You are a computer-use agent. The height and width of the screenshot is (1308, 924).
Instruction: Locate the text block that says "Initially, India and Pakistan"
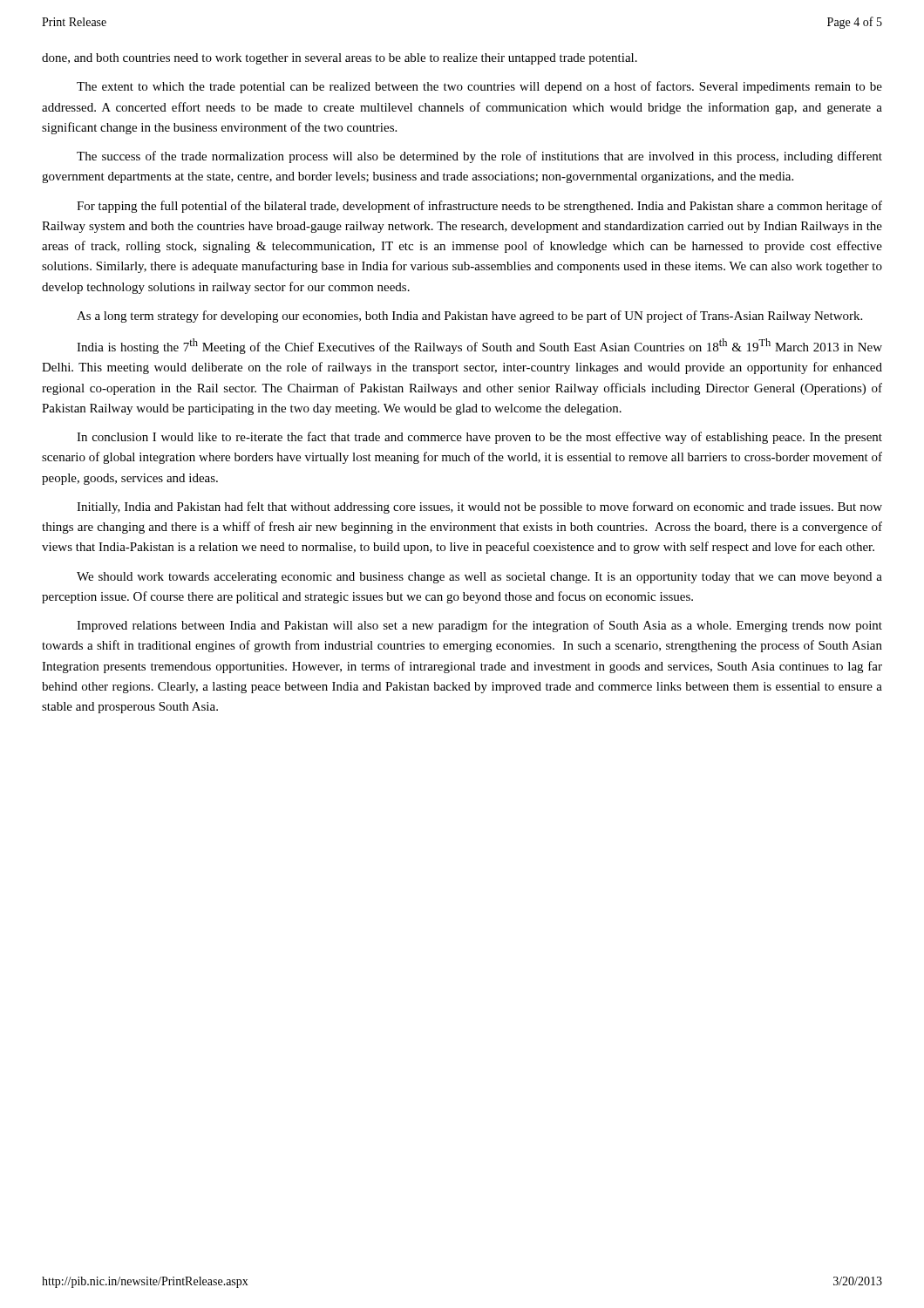pos(462,527)
